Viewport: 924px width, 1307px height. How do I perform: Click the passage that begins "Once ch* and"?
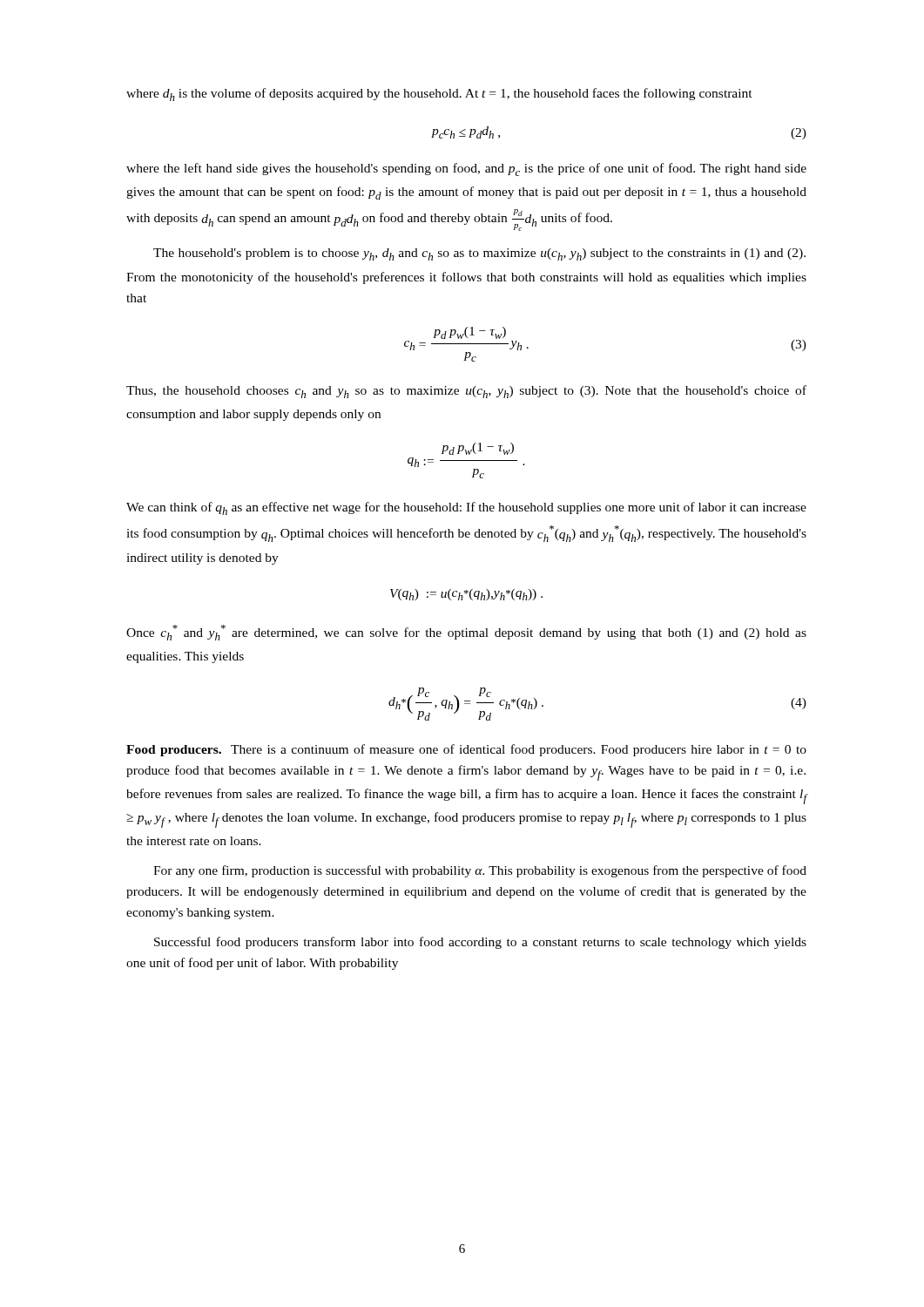pos(466,642)
